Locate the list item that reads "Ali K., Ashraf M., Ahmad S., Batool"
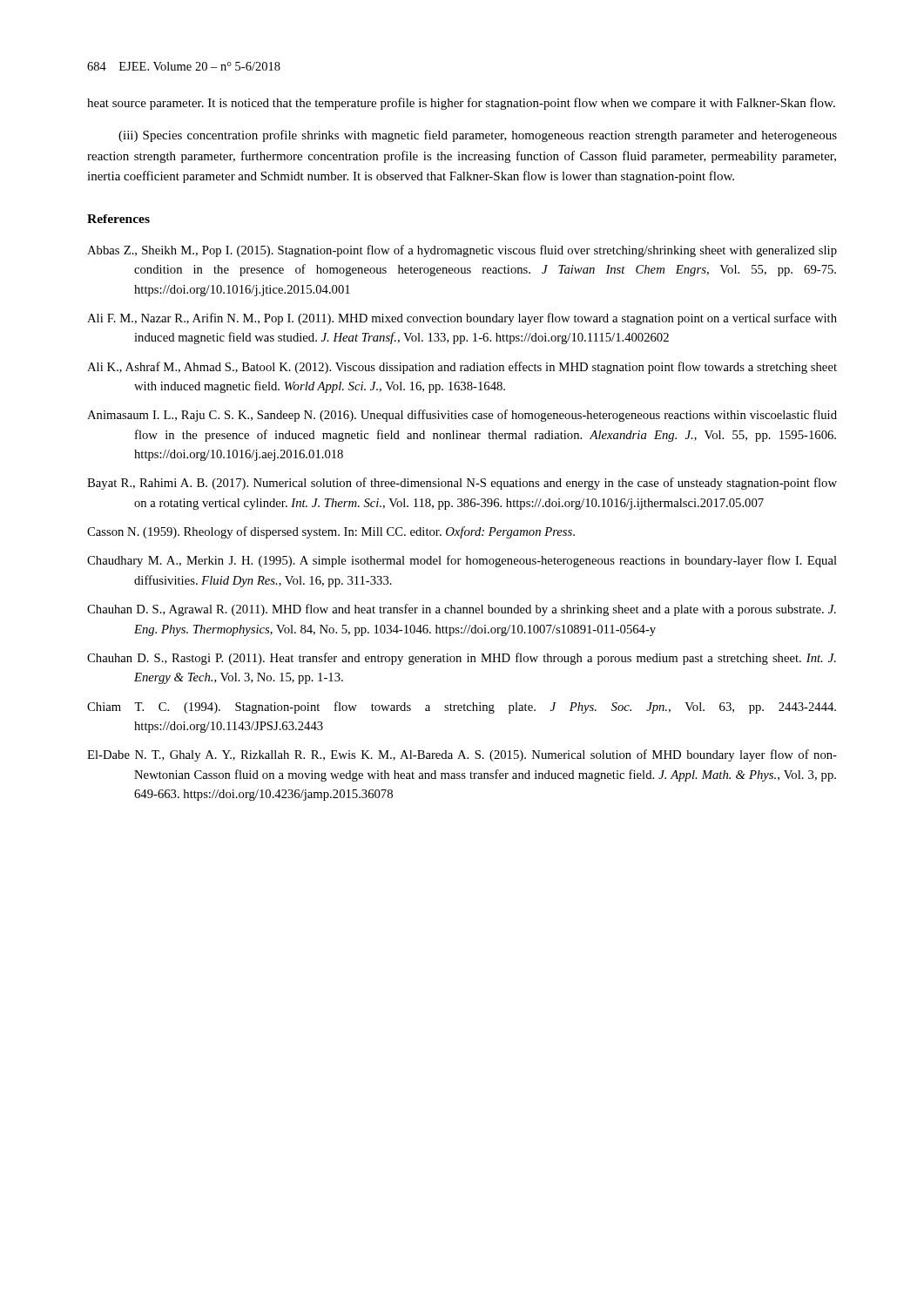 (x=462, y=376)
